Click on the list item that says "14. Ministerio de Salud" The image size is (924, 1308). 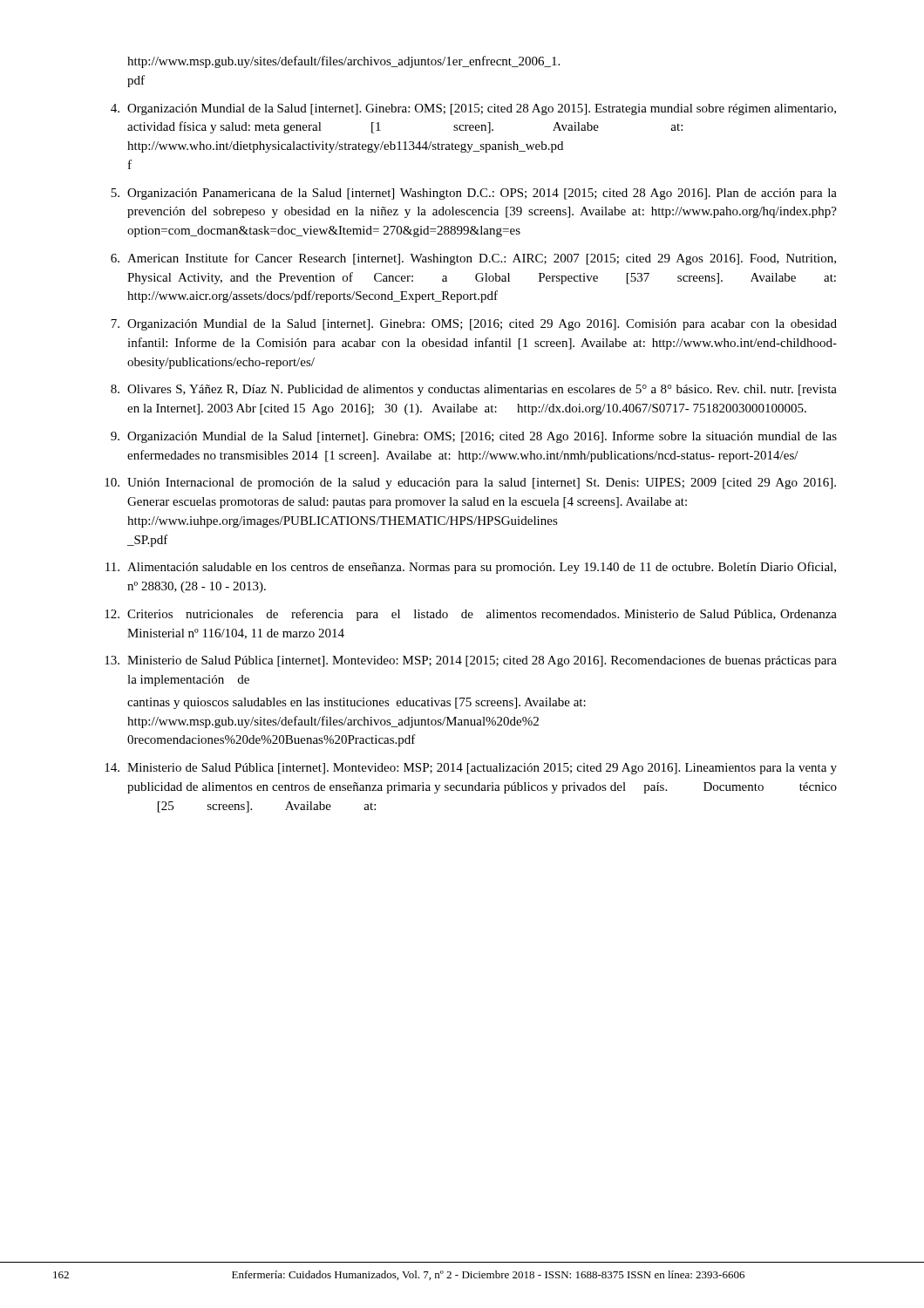462,787
